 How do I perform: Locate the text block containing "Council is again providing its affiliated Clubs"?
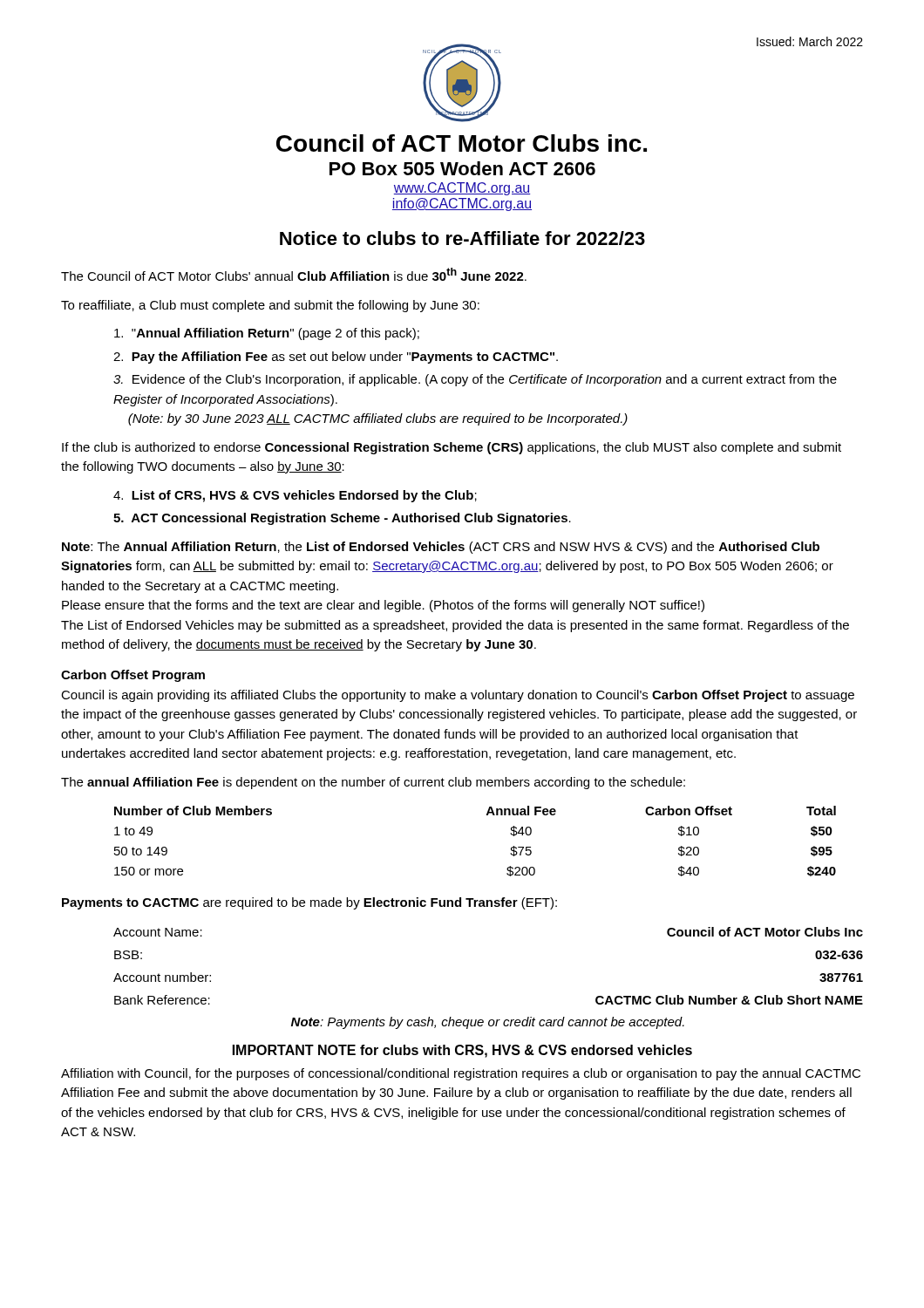[459, 724]
